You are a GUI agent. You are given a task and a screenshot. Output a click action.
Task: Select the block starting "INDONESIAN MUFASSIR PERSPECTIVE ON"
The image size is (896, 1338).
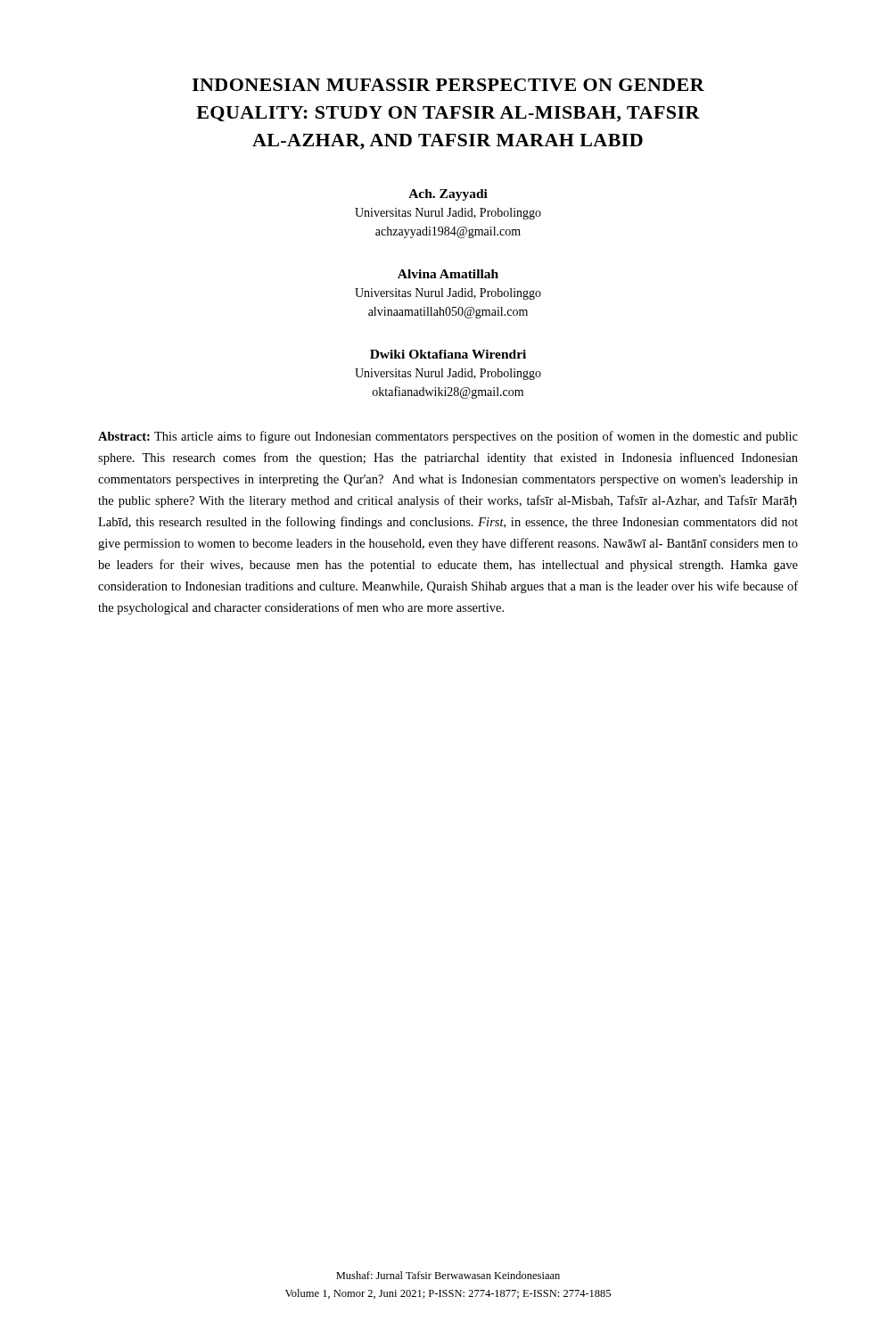(x=448, y=113)
